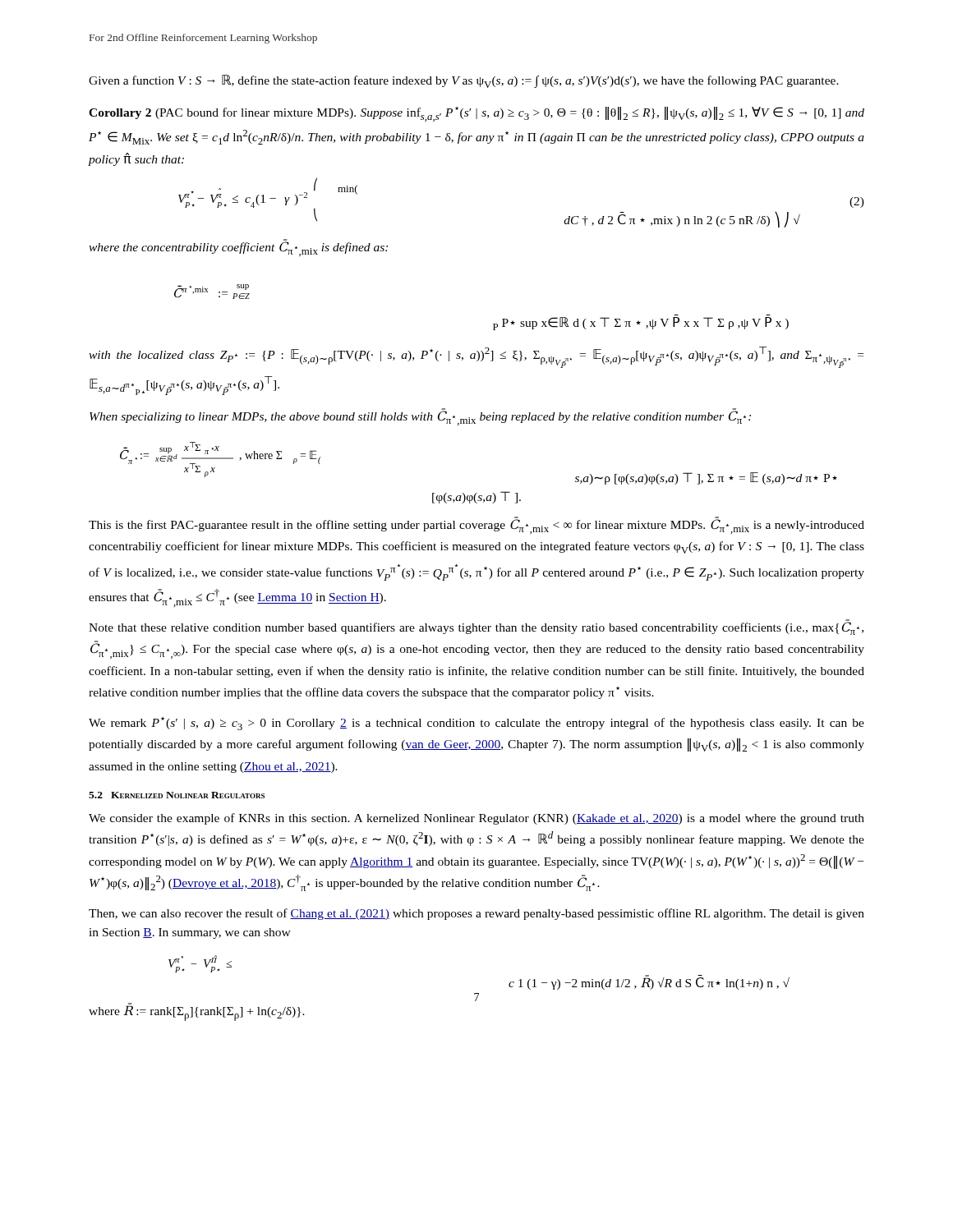Point to the block starting "We remark P⋆(s′ | s, a)"
Viewport: 953px width, 1232px height.
click(x=476, y=743)
